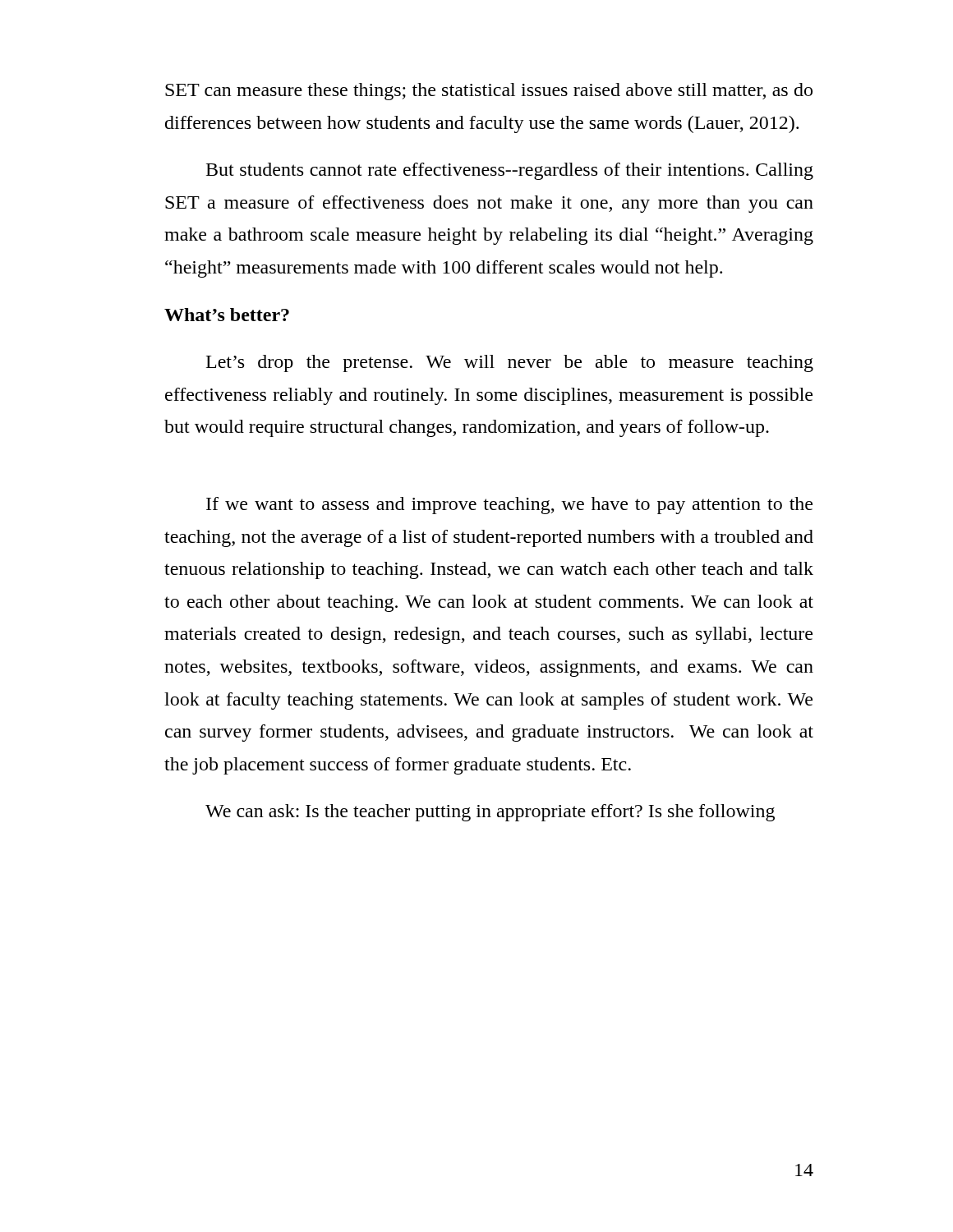This screenshot has width=953, height=1232.
Task: Click the passage that begins "Let’s drop the pretense. We will never"
Action: [489, 394]
